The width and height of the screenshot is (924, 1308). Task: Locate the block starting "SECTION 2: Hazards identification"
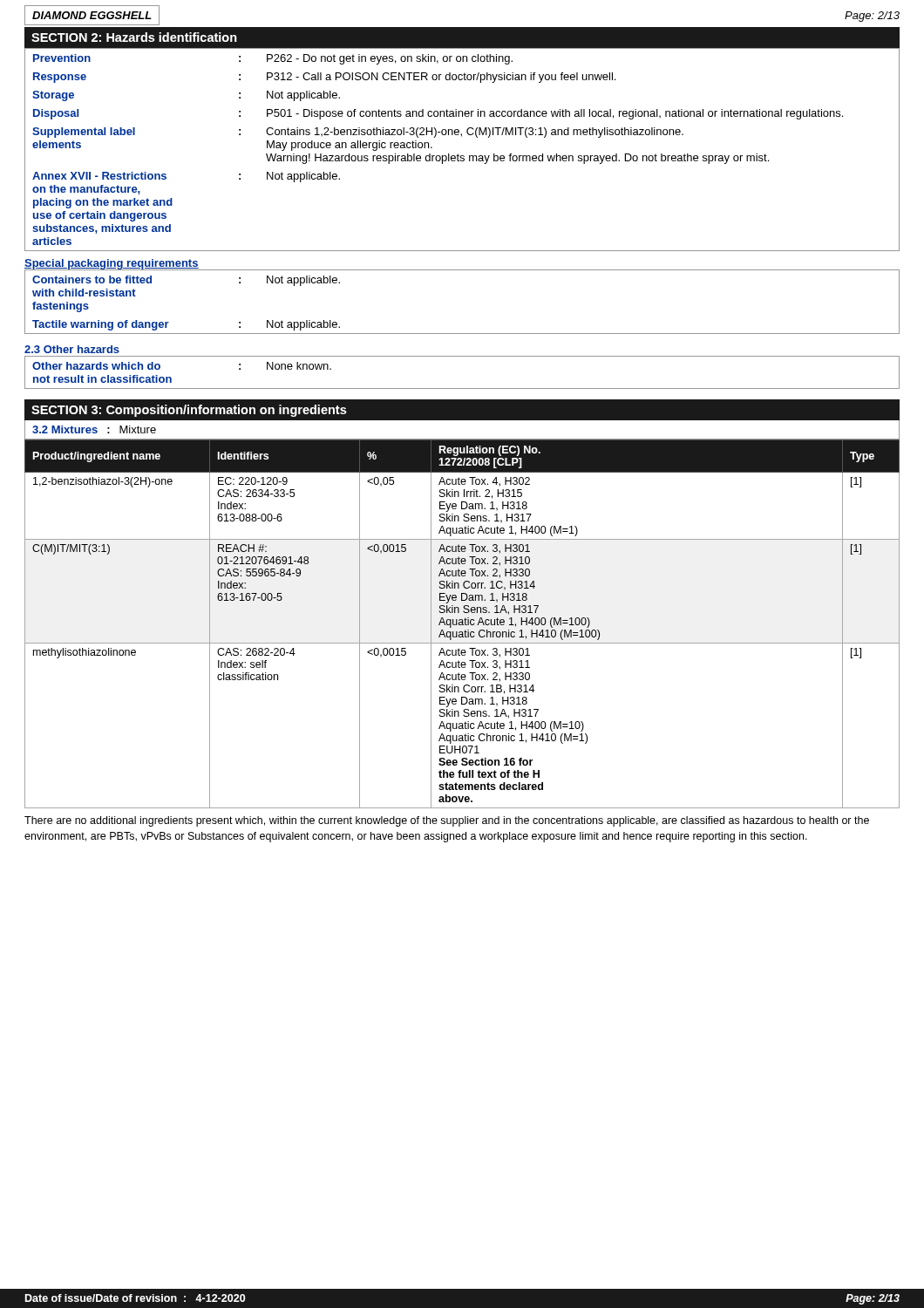[x=134, y=37]
